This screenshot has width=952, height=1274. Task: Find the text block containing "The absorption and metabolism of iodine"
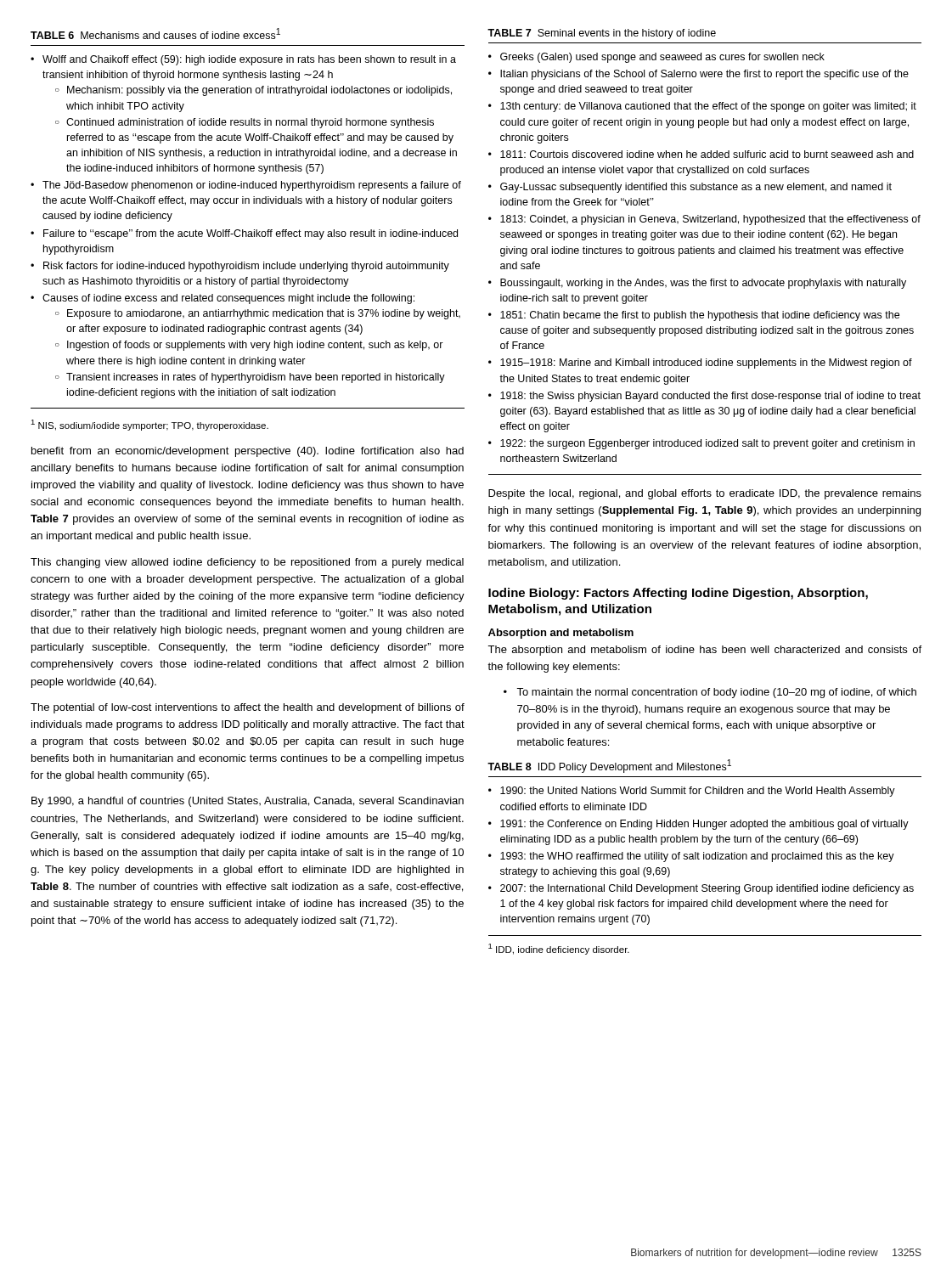click(x=705, y=658)
